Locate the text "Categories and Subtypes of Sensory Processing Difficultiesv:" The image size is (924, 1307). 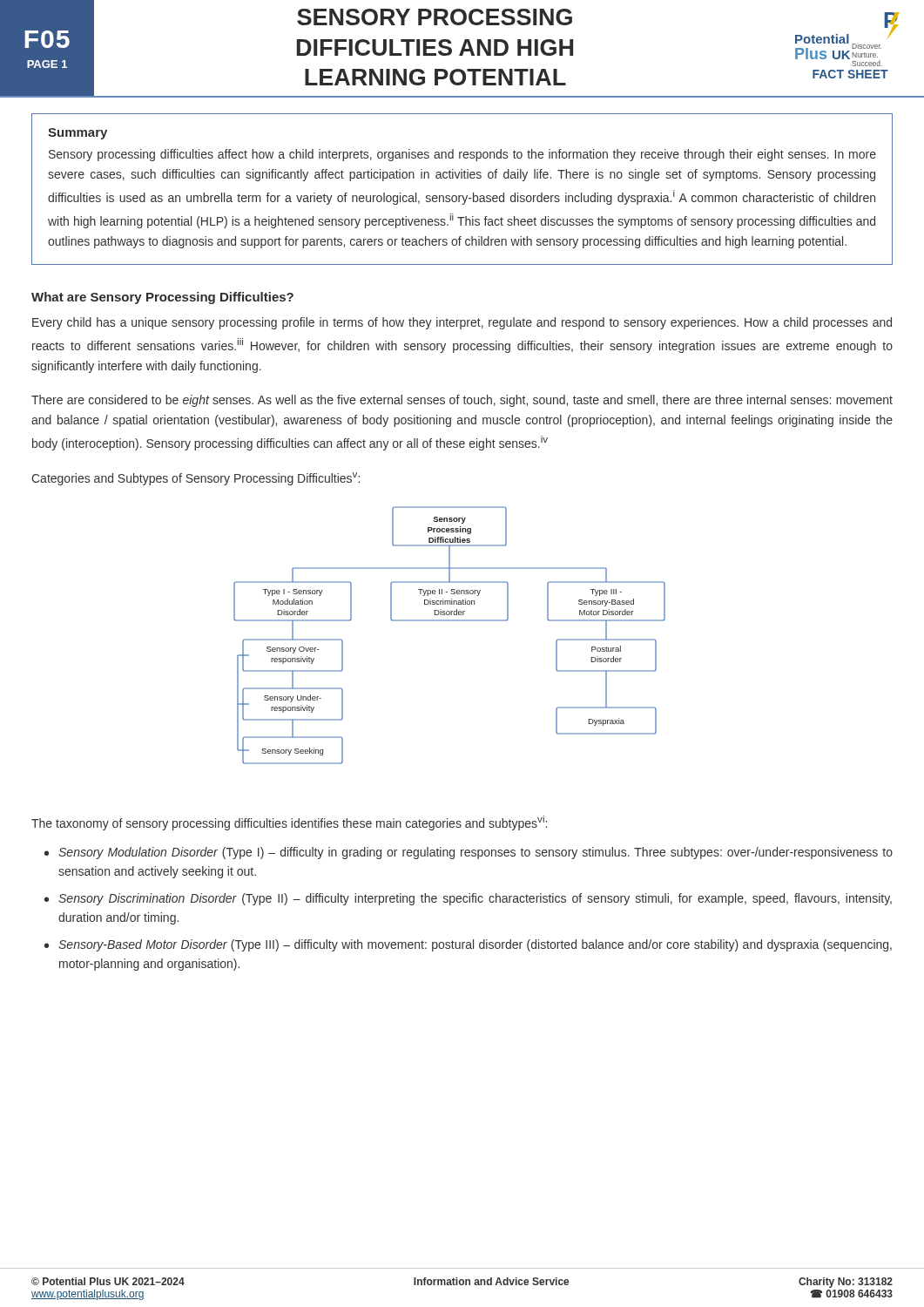pos(196,476)
